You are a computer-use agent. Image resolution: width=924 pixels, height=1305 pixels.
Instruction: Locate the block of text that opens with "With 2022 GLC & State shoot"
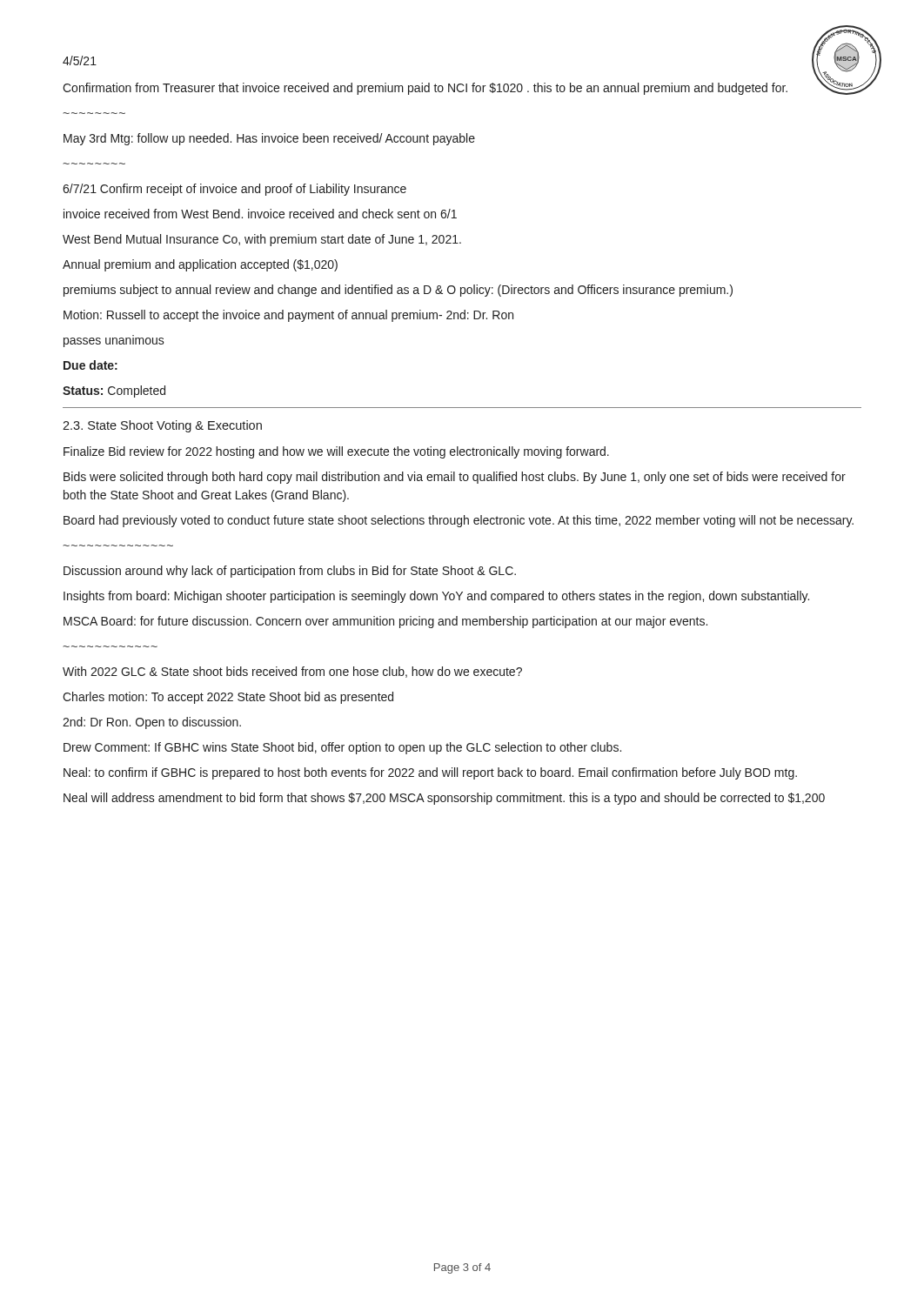pos(462,672)
